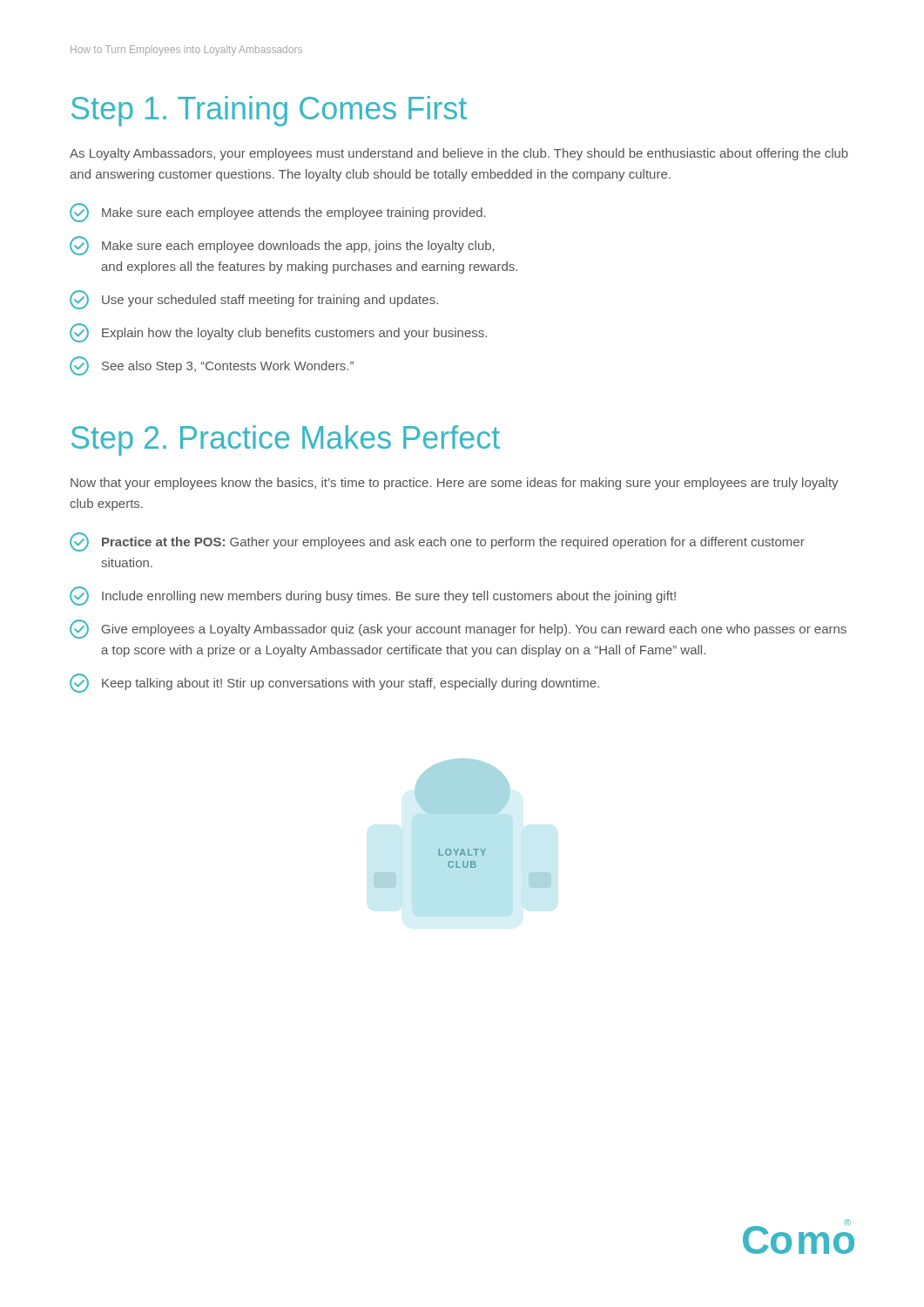The width and height of the screenshot is (924, 1307).
Task: Find the list item containing "Make sure each employee downloads"
Action: click(x=294, y=256)
